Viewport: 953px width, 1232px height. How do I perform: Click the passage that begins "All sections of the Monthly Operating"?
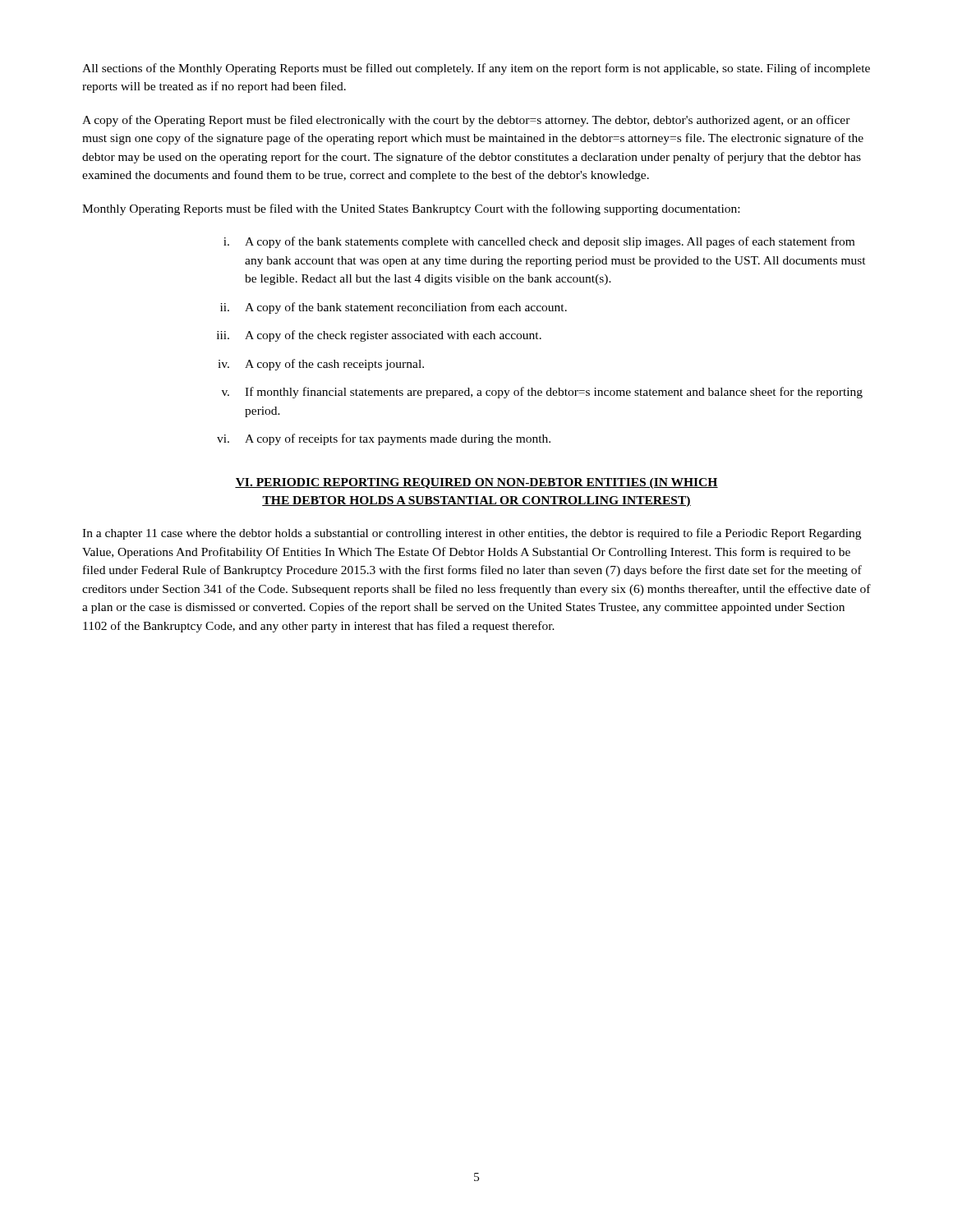[x=476, y=77]
